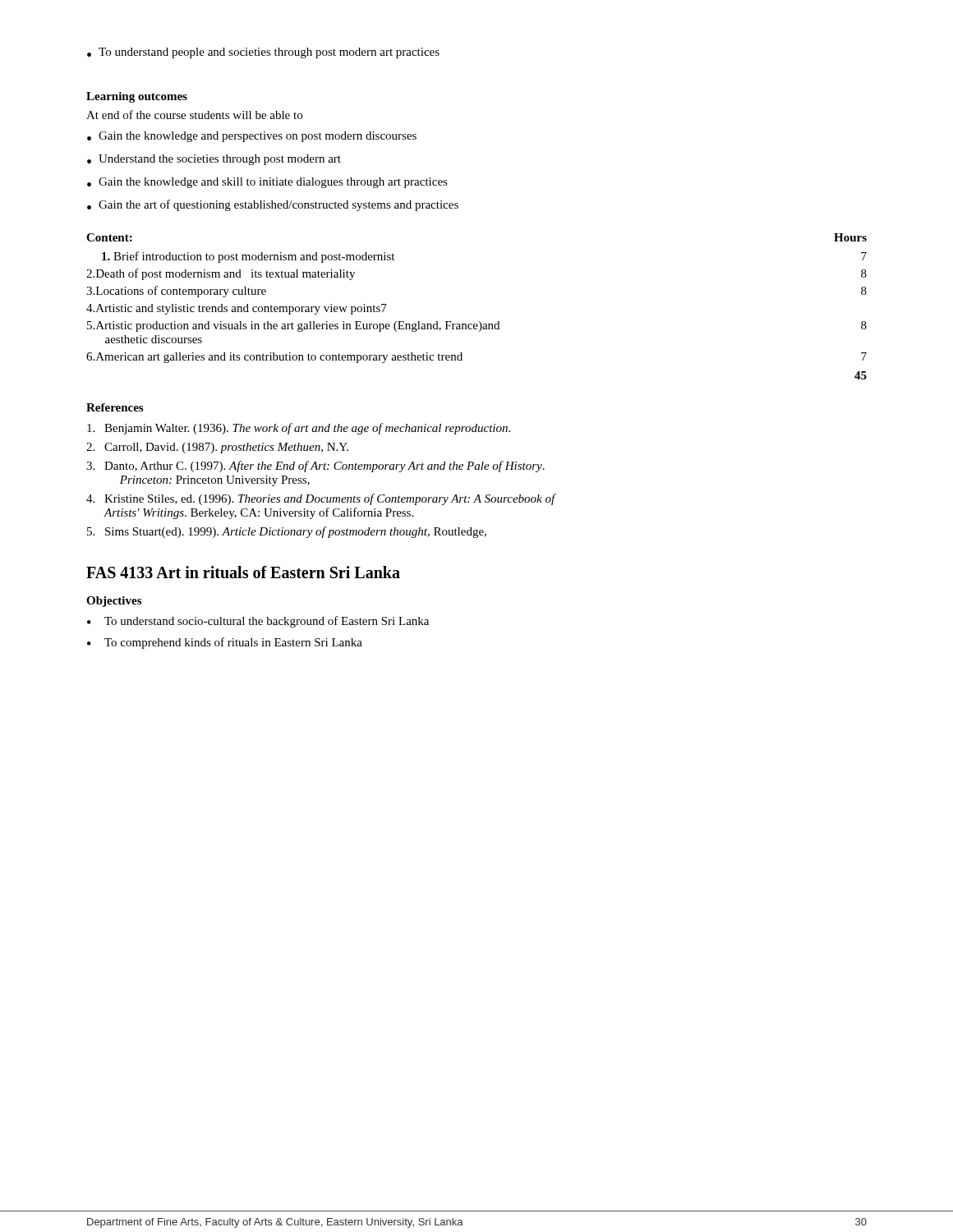The width and height of the screenshot is (953, 1232).
Task: Point to the text block starting "• Gain the knowledge and skill"
Action: [267, 185]
